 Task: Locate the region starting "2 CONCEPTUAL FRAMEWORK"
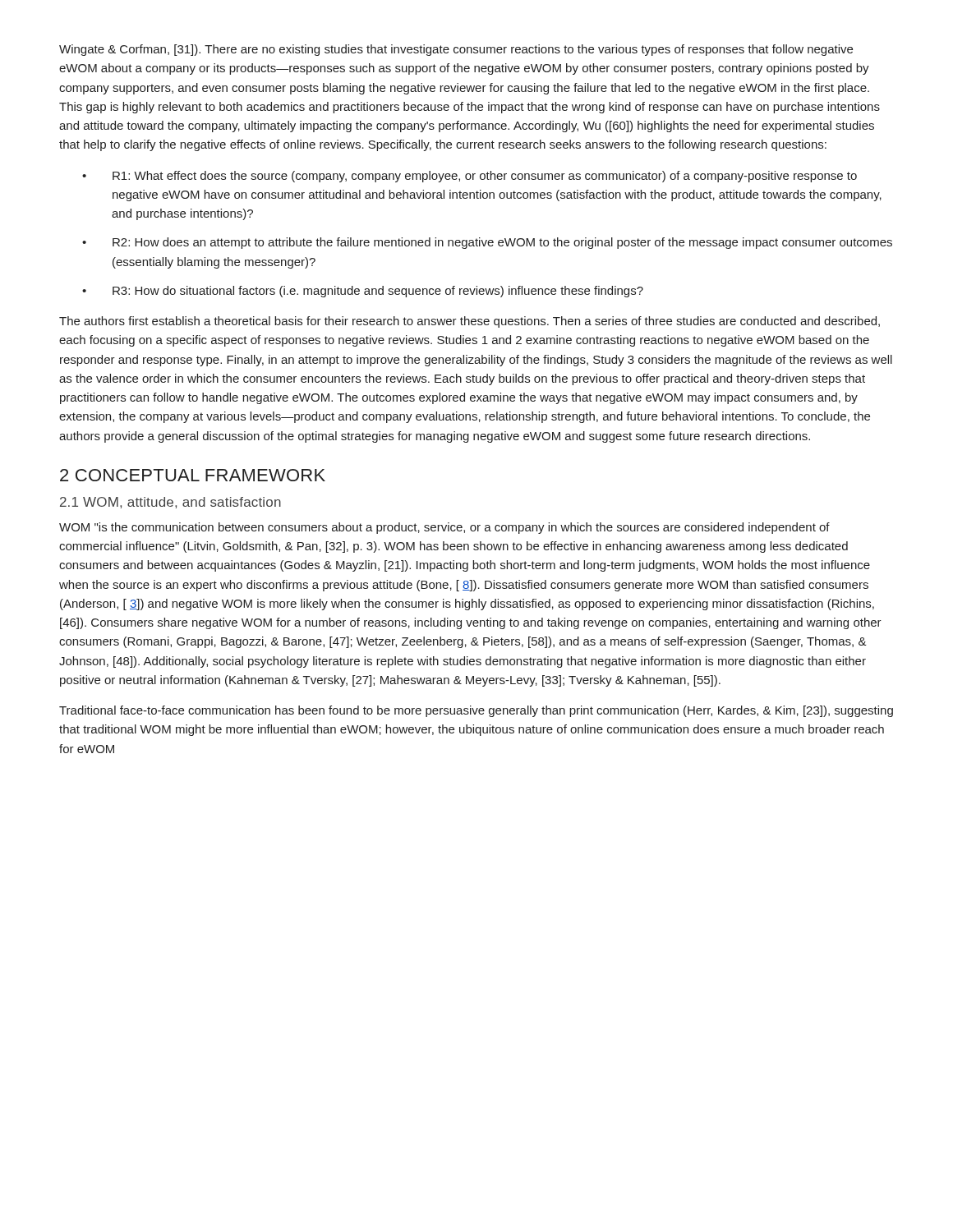click(x=192, y=475)
